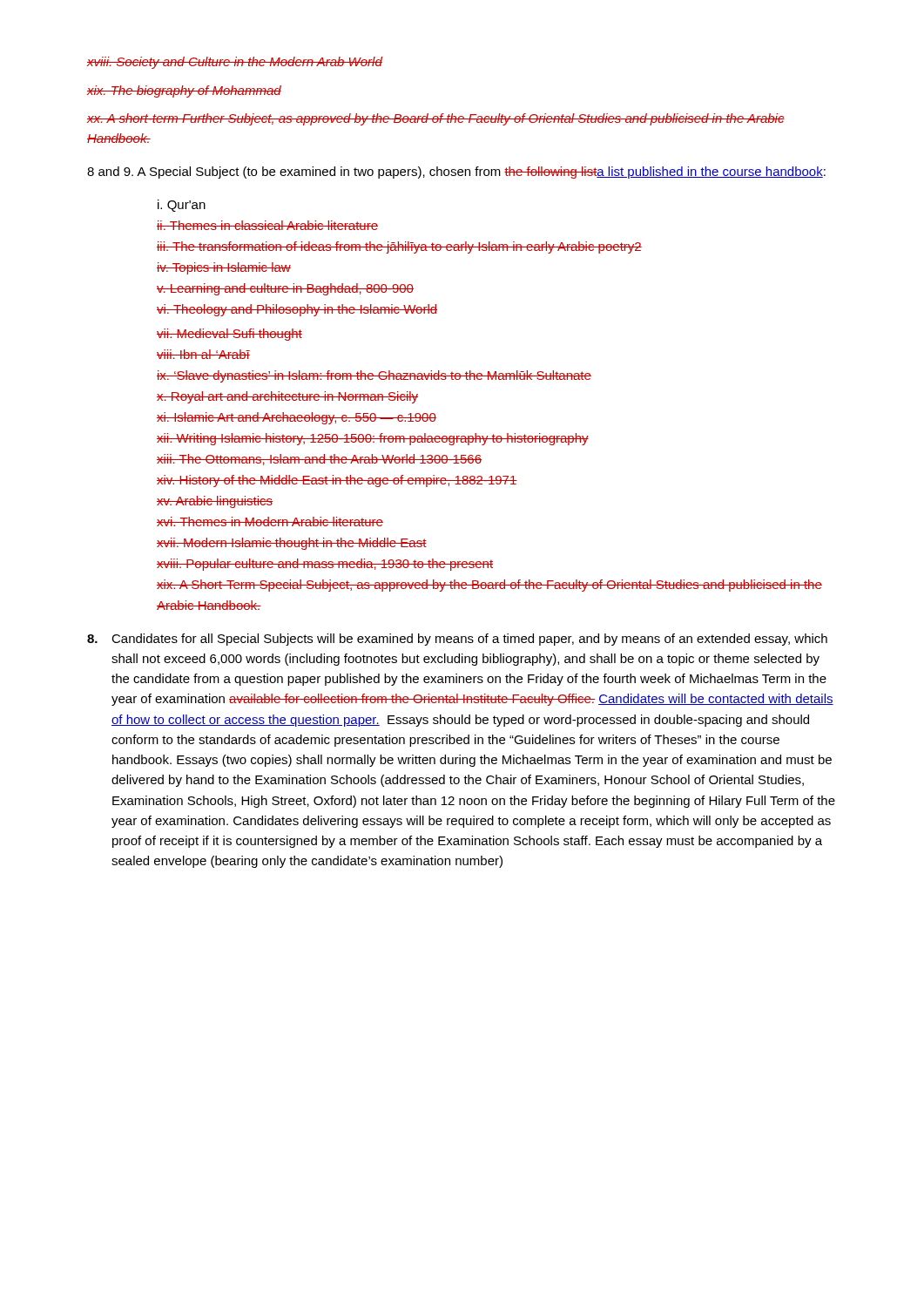Where does it say "vii. Medieval Sufi thought"?
This screenshot has height=1307, width=924.
coord(229,335)
